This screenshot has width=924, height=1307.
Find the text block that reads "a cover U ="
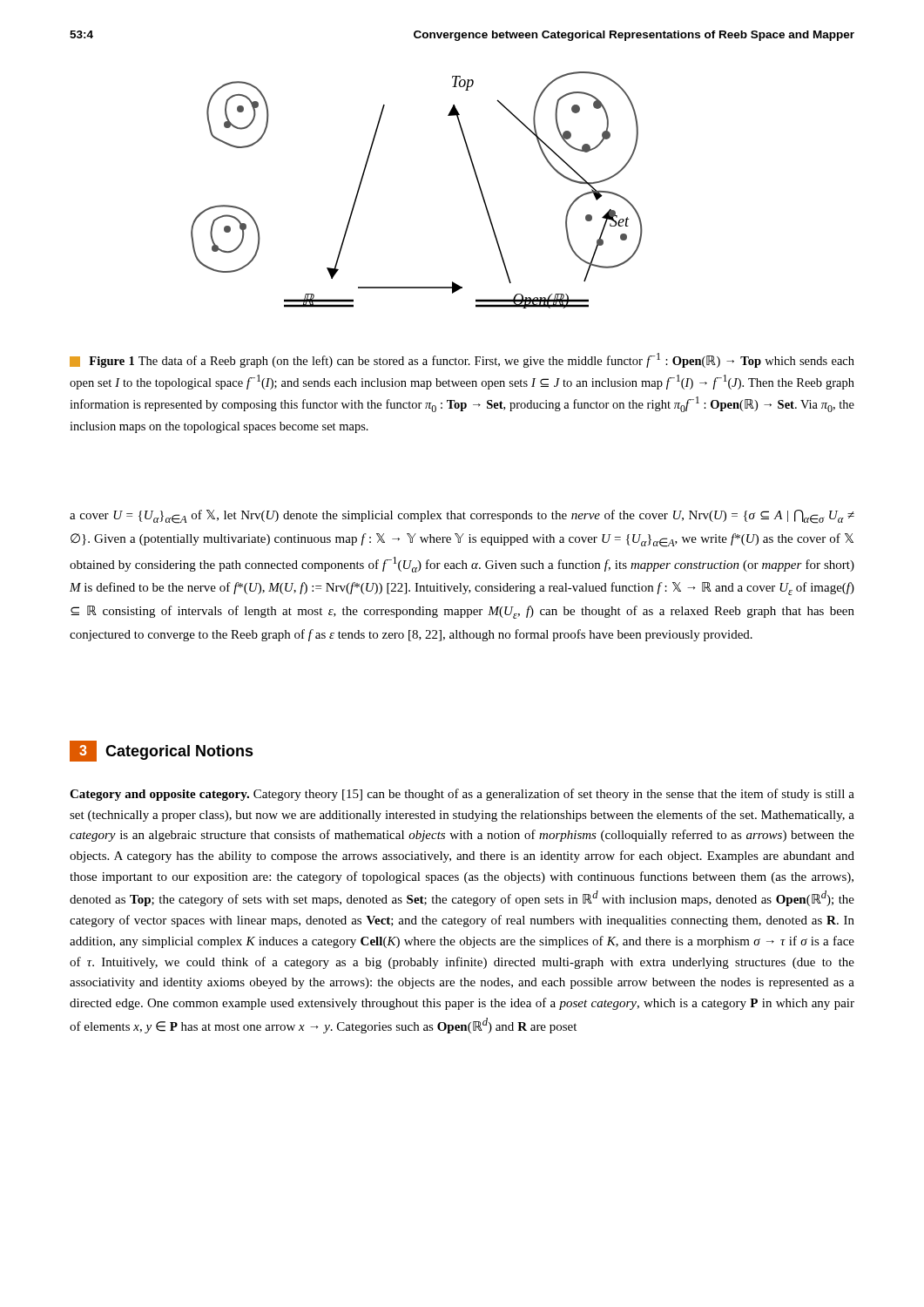point(462,575)
